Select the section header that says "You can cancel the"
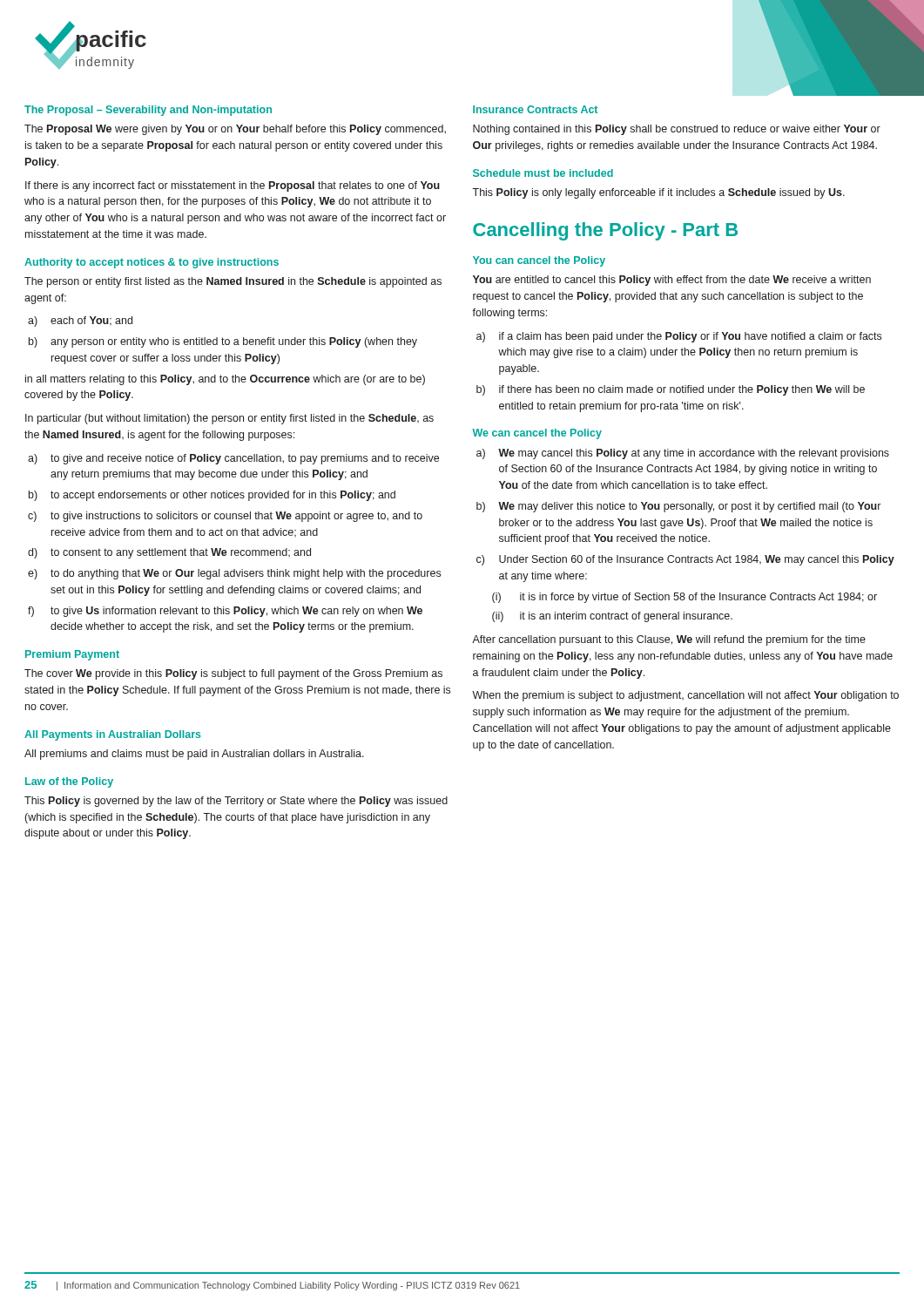The image size is (924, 1307). pyautogui.click(x=539, y=261)
